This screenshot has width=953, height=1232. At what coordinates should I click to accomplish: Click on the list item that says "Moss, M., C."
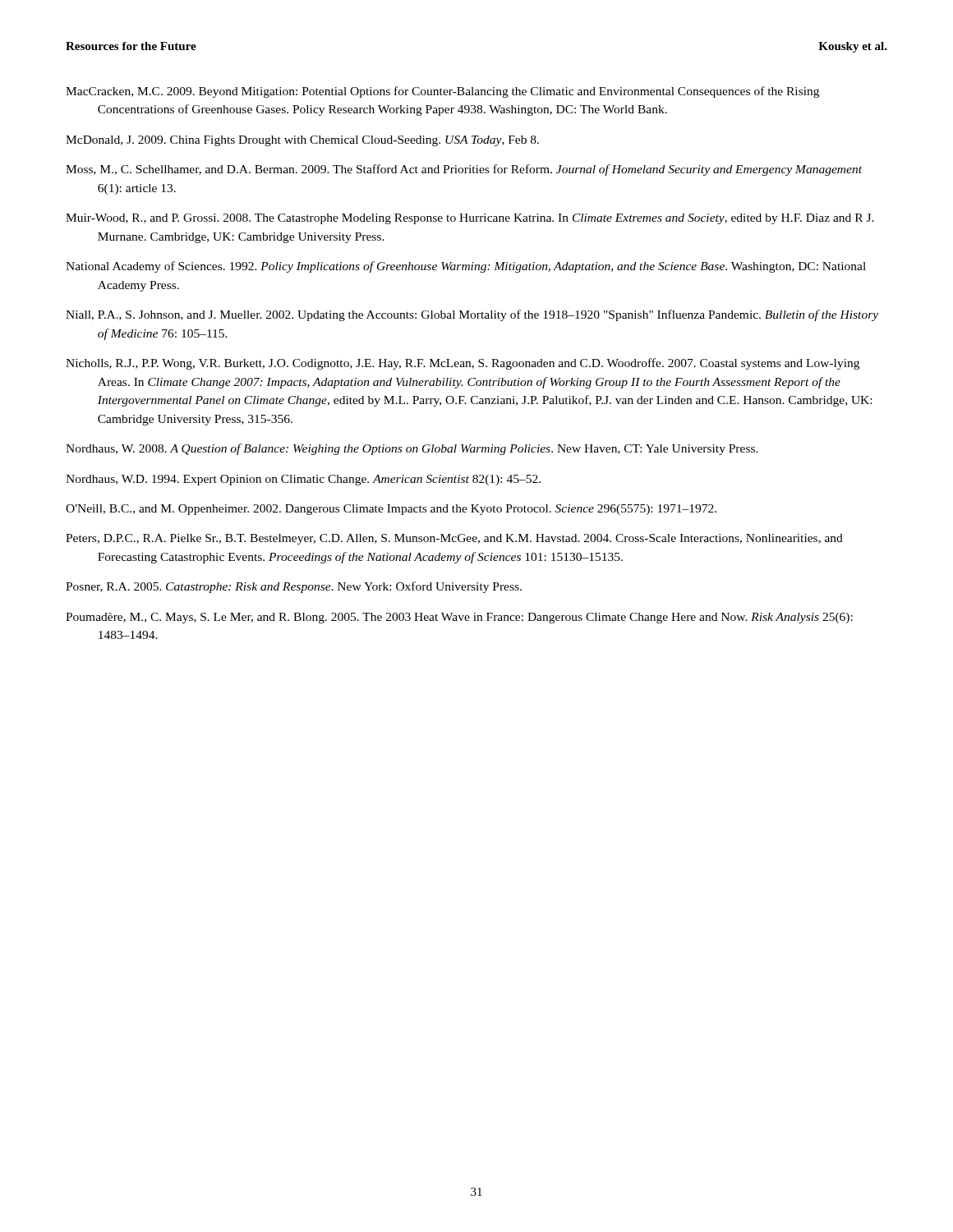(464, 178)
